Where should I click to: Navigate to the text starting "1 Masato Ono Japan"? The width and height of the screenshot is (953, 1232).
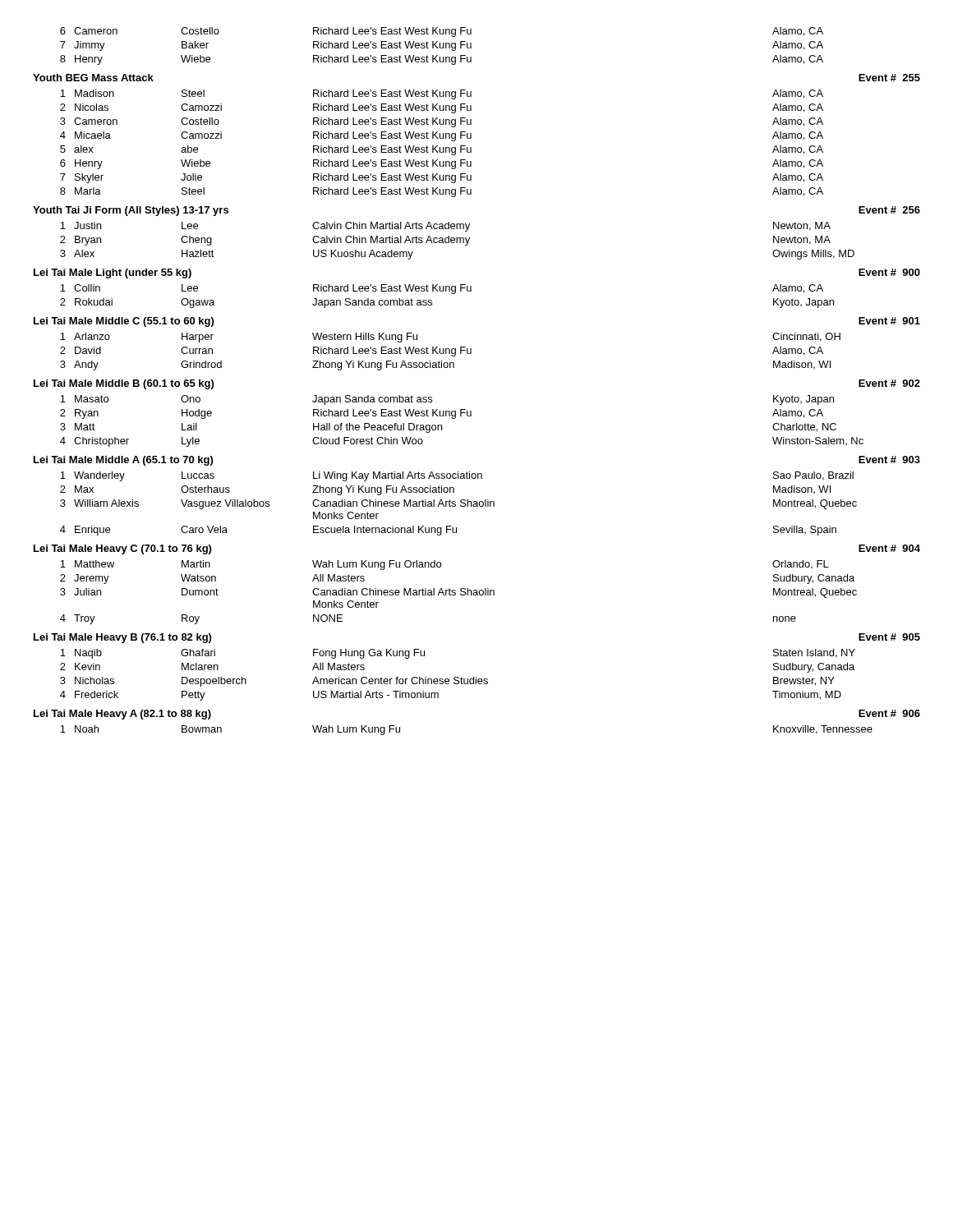pos(87,400)
